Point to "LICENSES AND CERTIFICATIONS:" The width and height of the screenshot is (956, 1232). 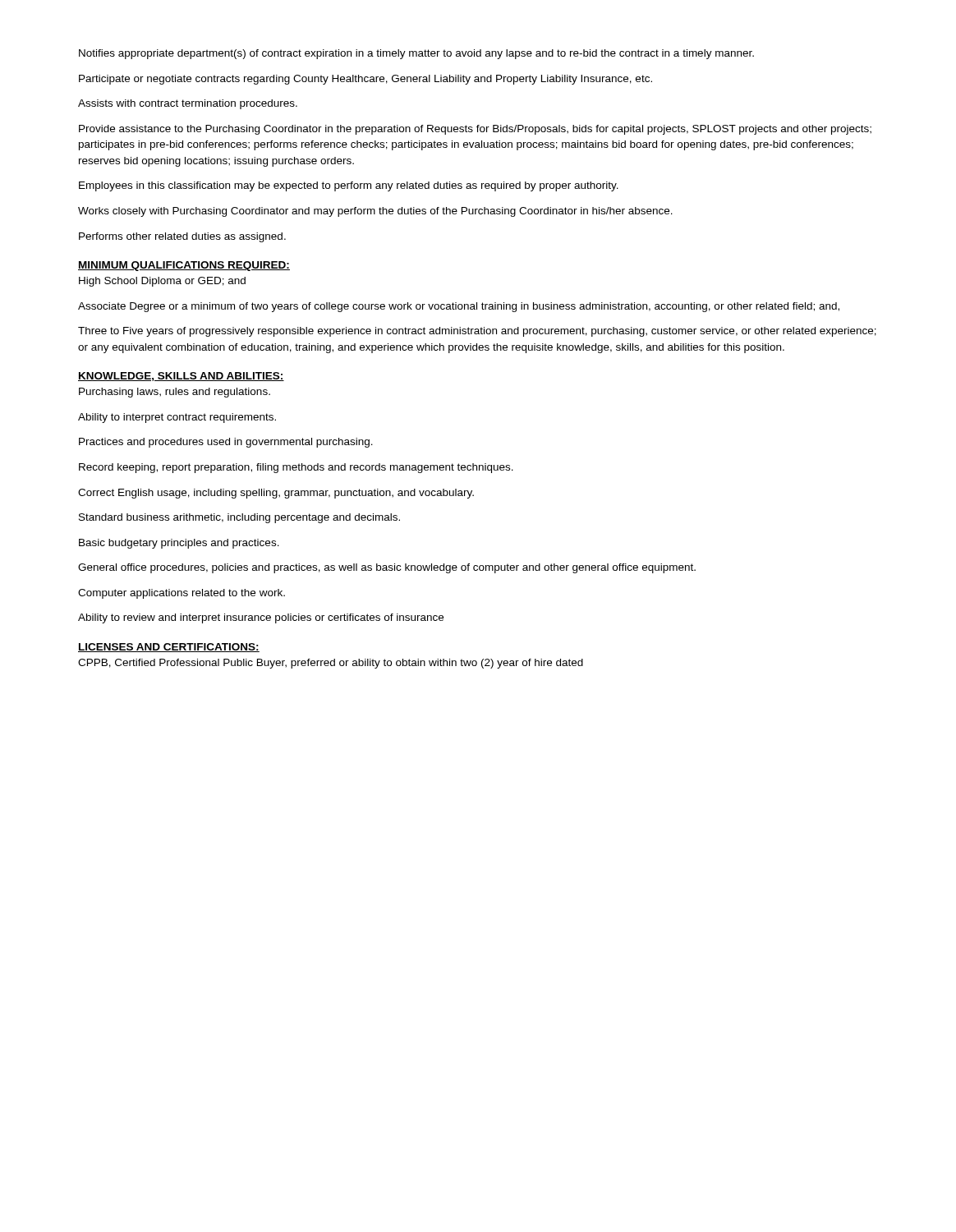(x=169, y=647)
